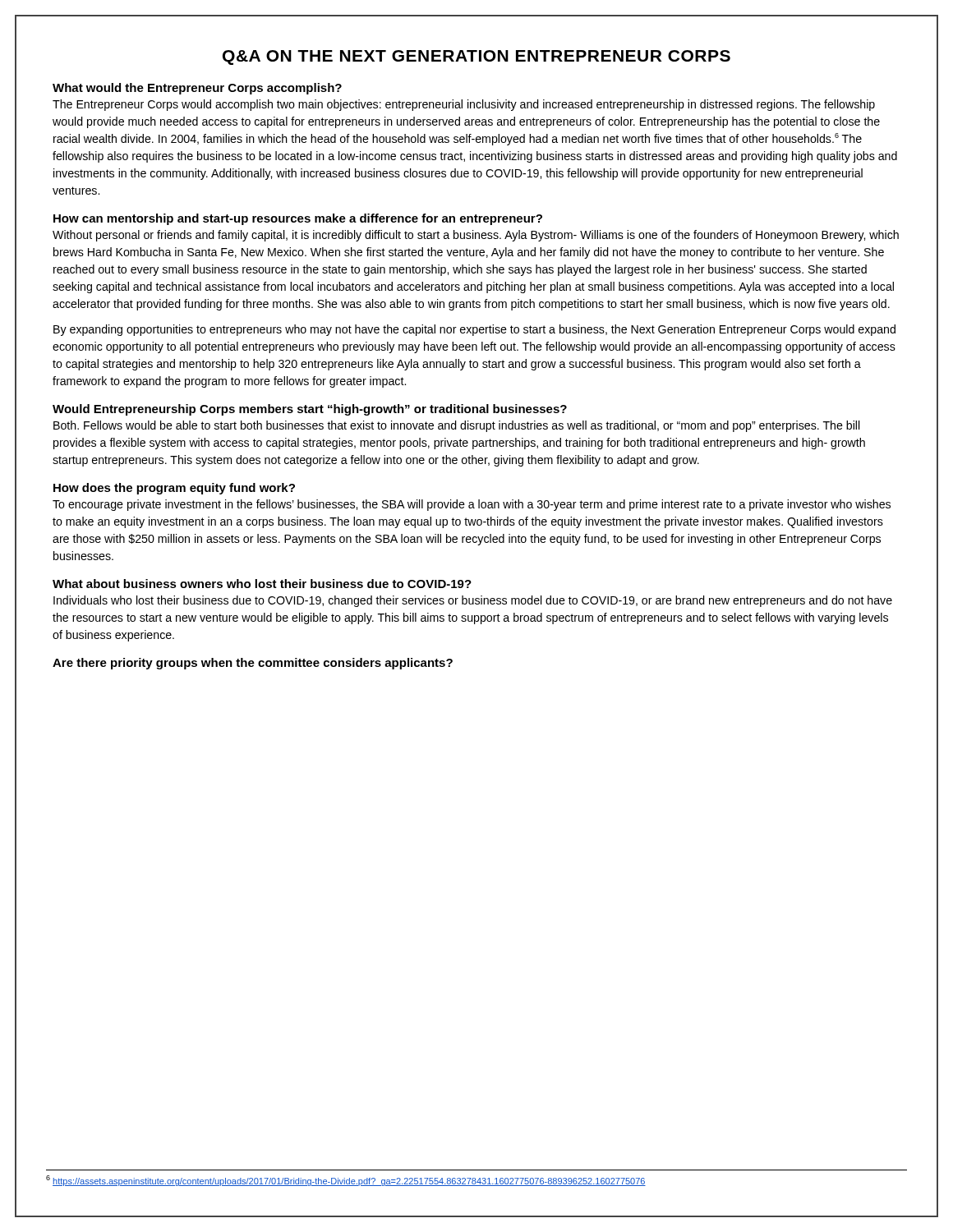Select the text block containing "By expanding opportunities to"
The height and width of the screenshot is (1232, 953).
pyautogui.click(x=474, y=355)
